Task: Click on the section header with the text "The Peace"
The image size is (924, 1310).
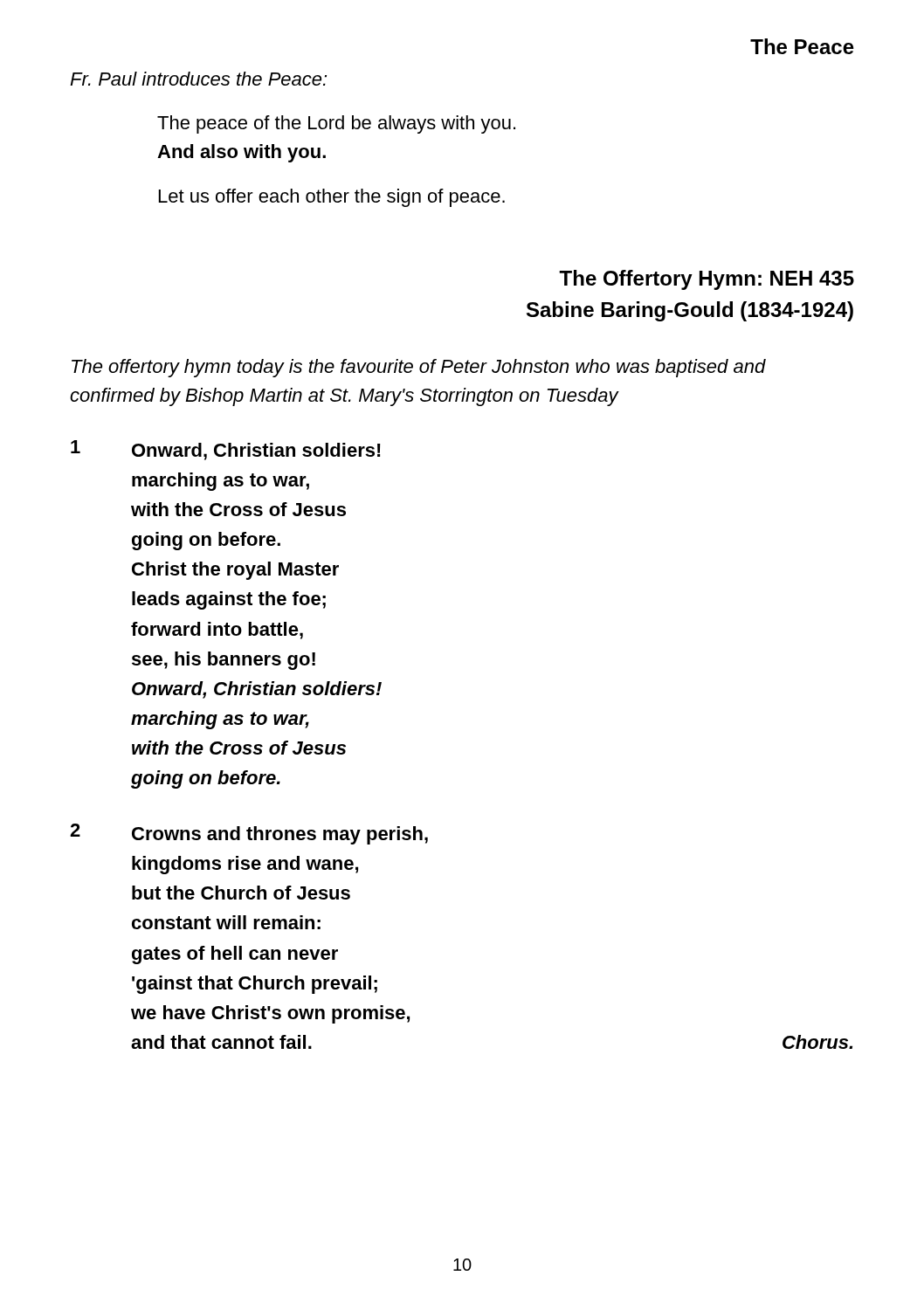Action: tap(802, 47)
